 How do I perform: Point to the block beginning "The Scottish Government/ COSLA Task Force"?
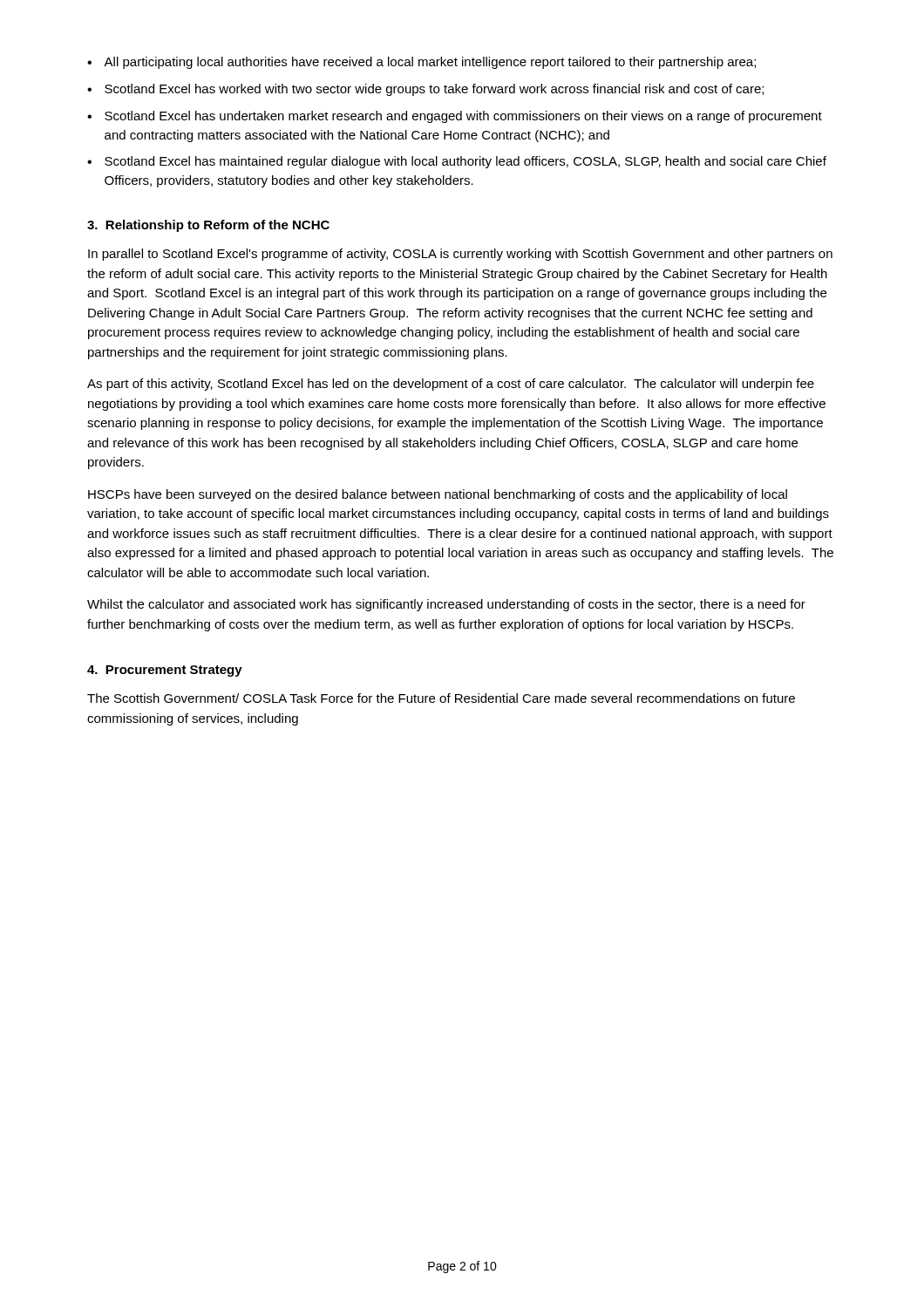[441, 708]
